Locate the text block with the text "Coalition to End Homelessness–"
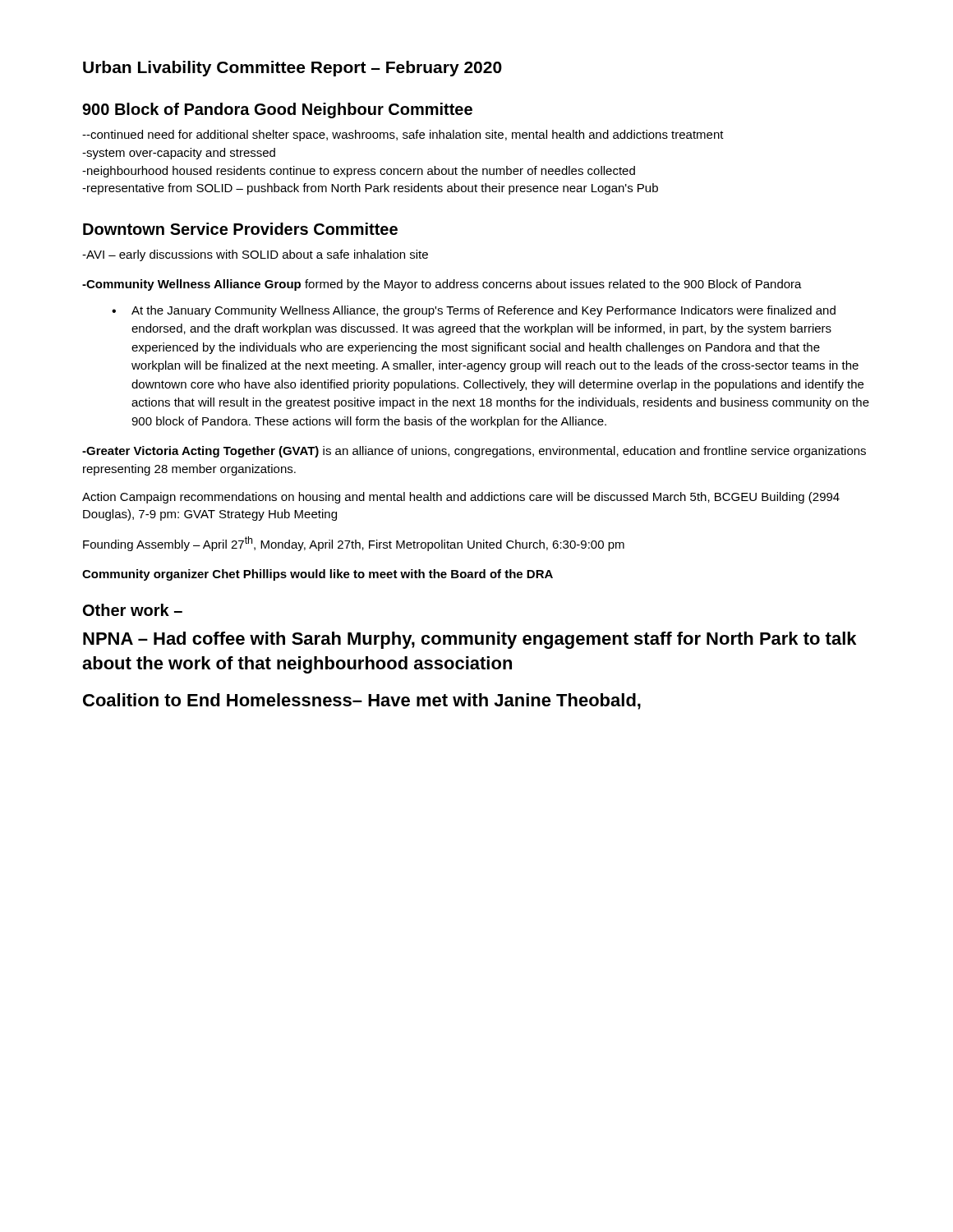This screenshot has height=1232, width=953. 362,700
